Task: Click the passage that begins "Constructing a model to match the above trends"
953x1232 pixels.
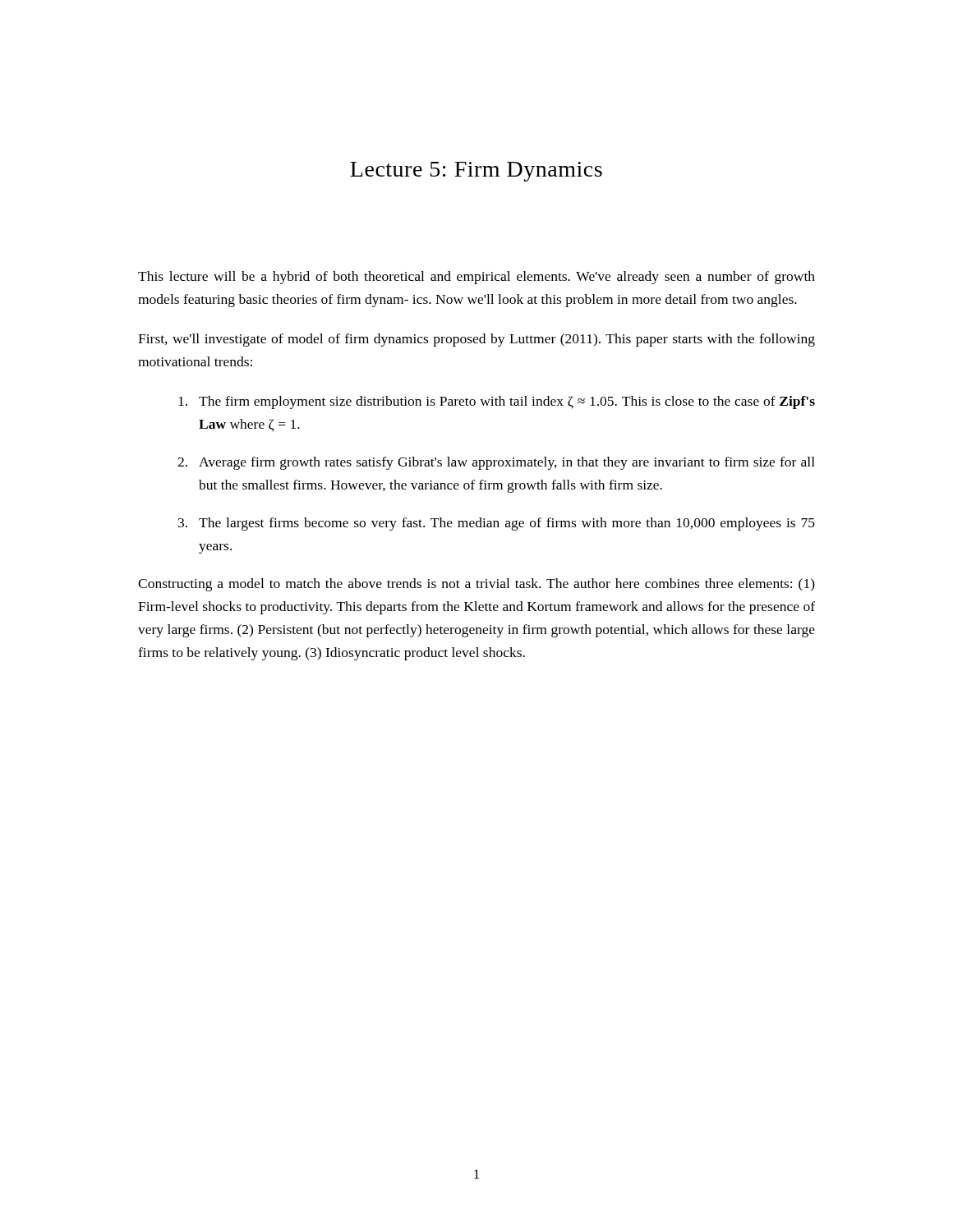Action: [476, 618]
